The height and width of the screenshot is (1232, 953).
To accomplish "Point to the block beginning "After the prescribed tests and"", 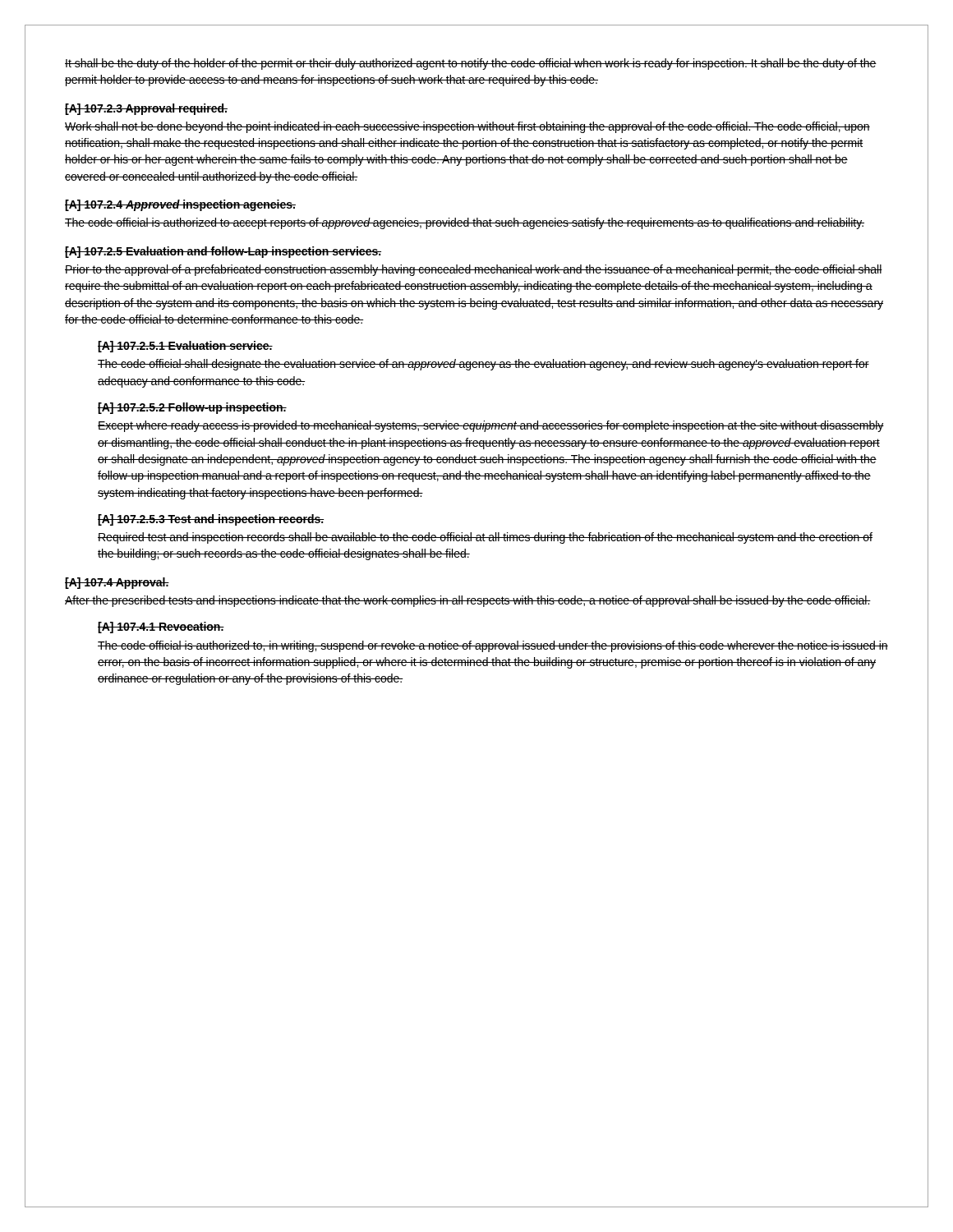I will (x=476, y=601).
